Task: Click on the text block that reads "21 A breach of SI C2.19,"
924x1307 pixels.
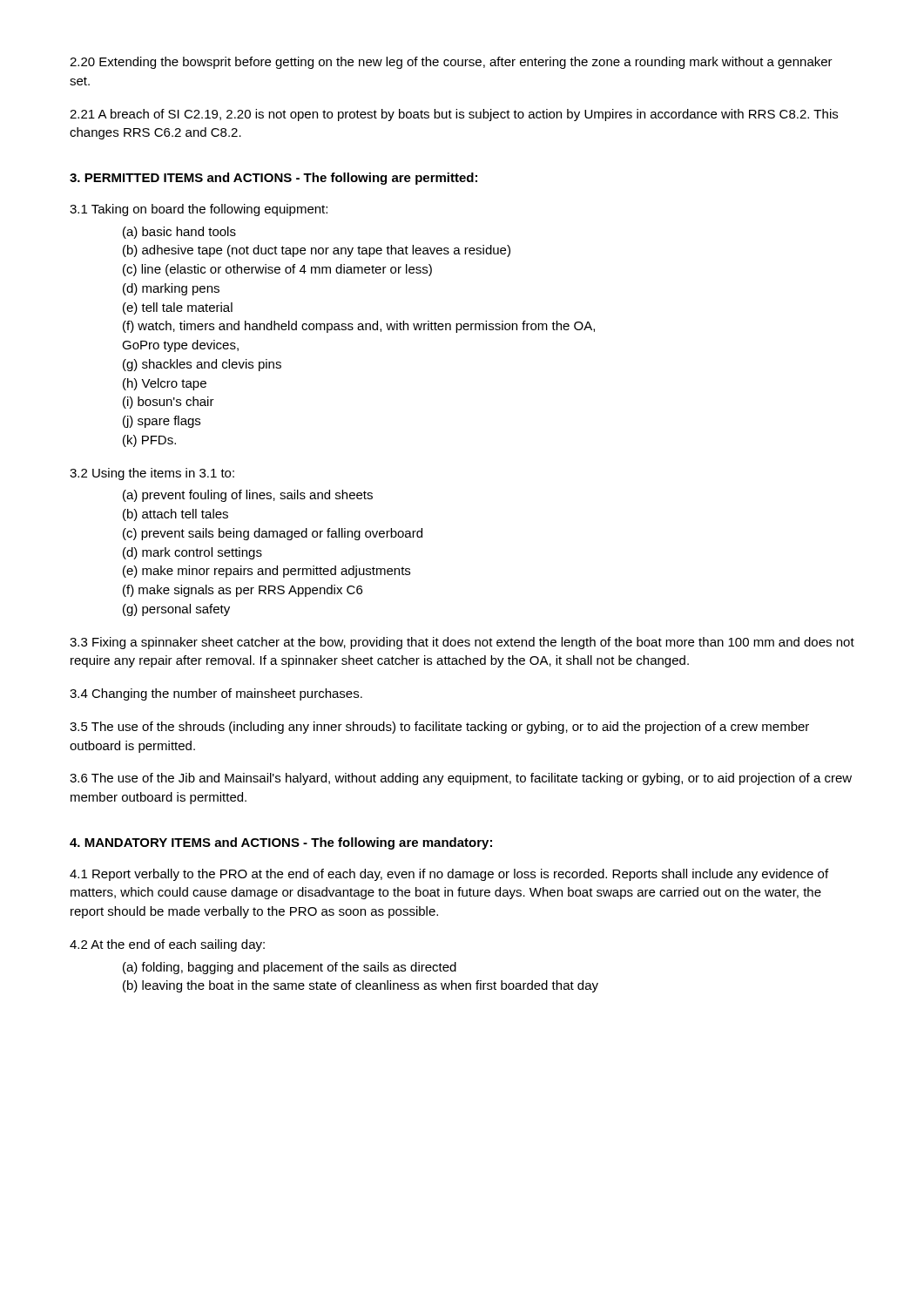Action: pos(454,123)
